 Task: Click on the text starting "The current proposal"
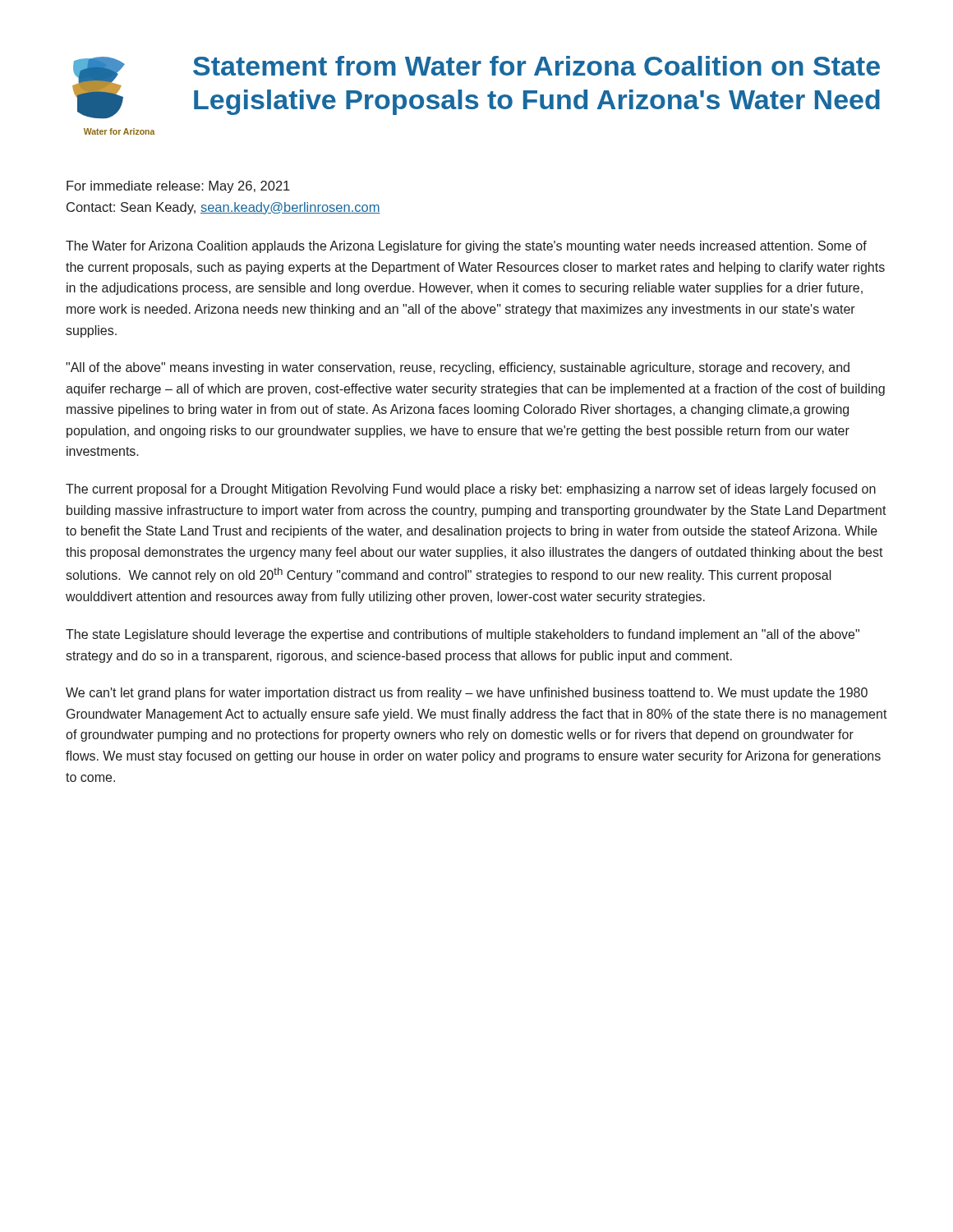476,543
